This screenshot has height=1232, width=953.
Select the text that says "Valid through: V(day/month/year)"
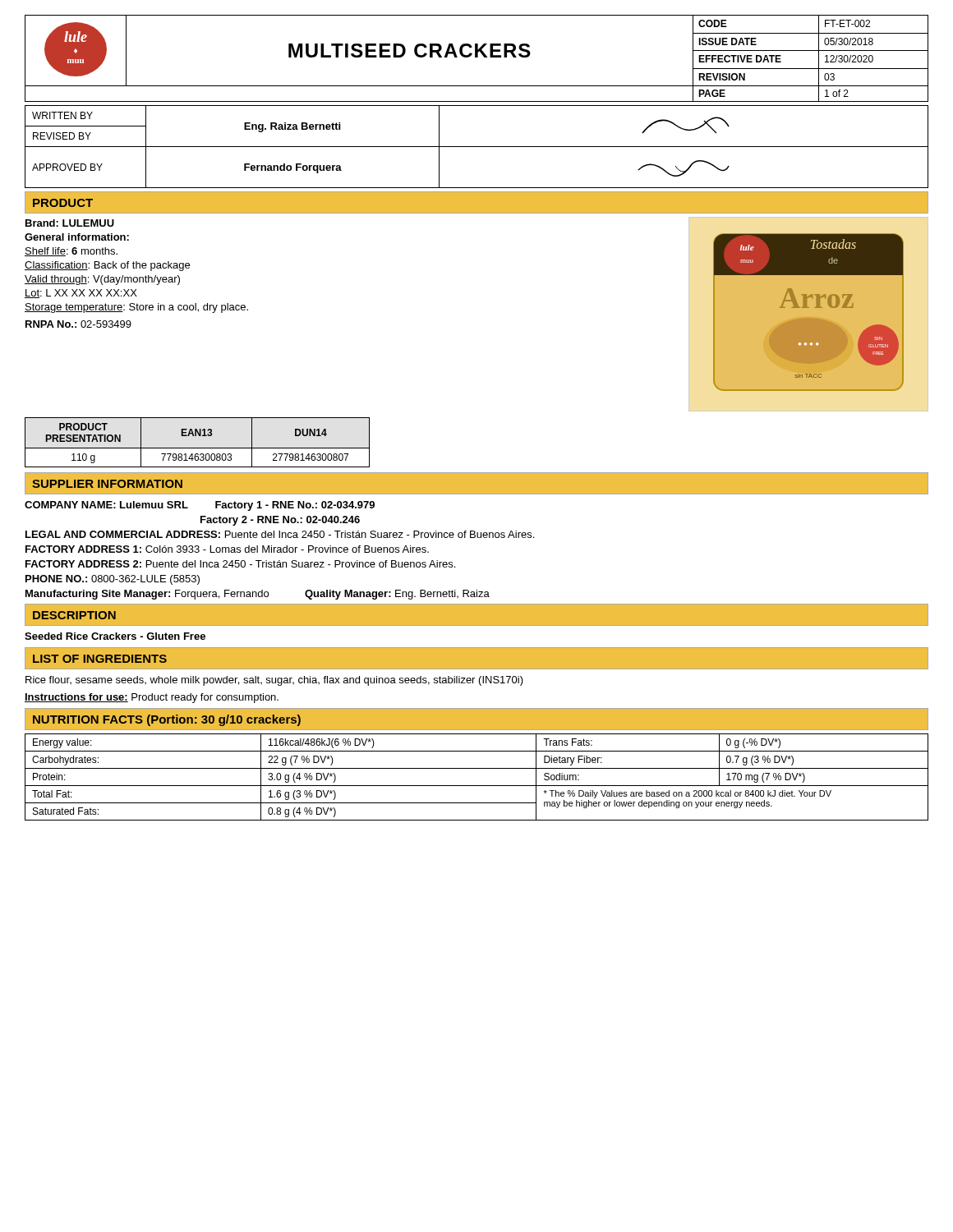(103, 279)
